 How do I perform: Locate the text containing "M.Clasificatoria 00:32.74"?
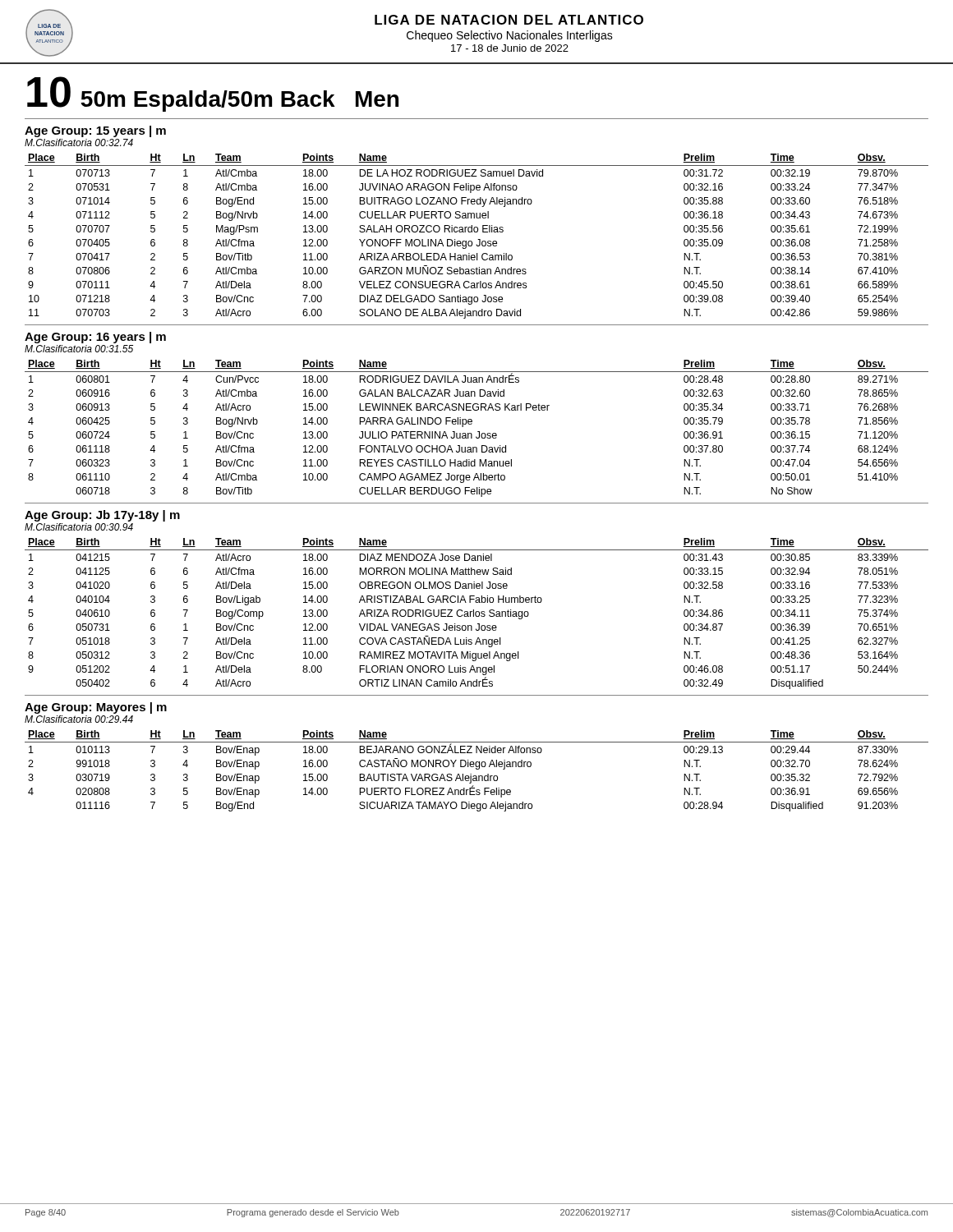(79, 143)
